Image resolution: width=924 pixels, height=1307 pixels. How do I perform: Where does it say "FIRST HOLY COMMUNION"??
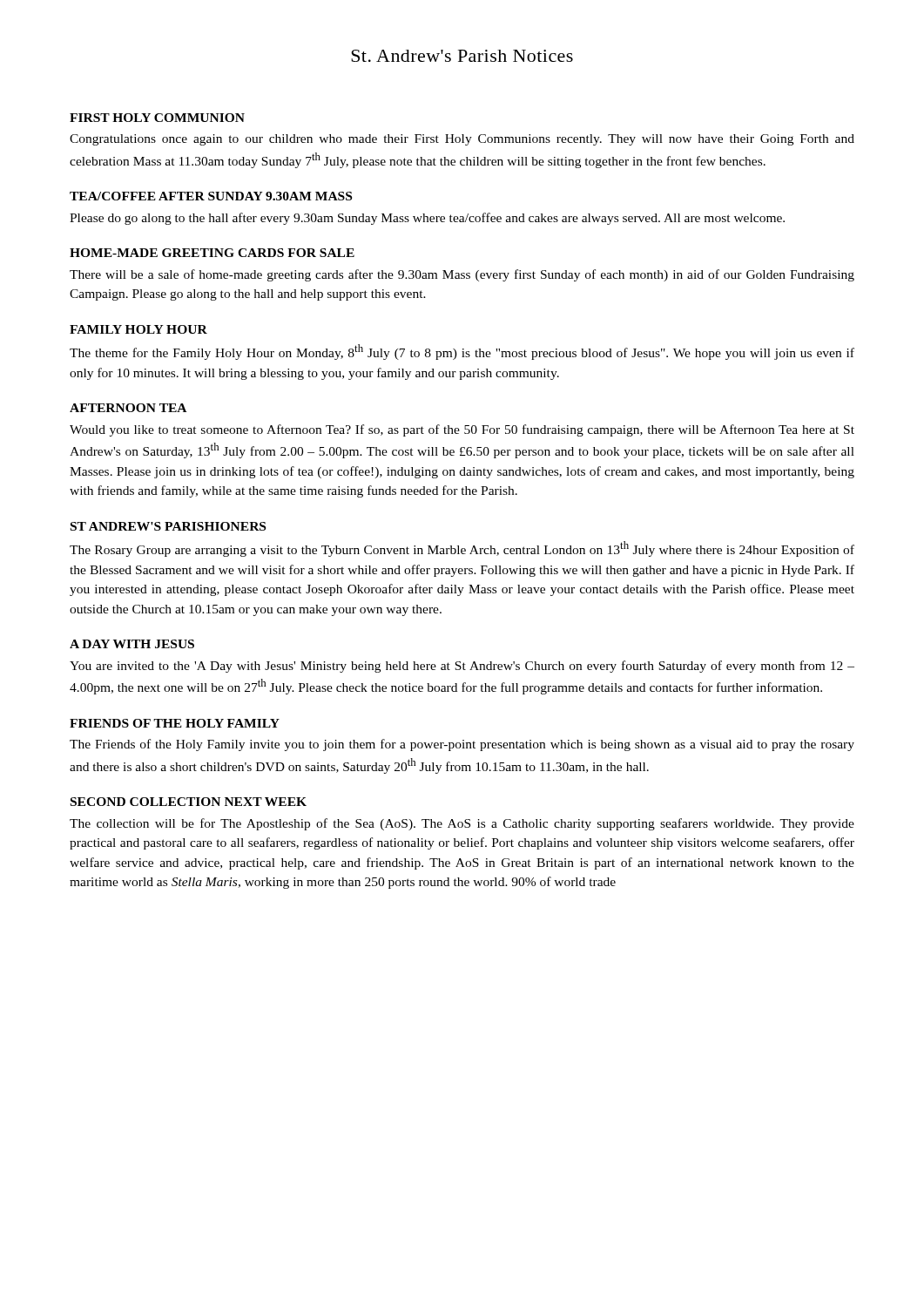tap(157, 117)
